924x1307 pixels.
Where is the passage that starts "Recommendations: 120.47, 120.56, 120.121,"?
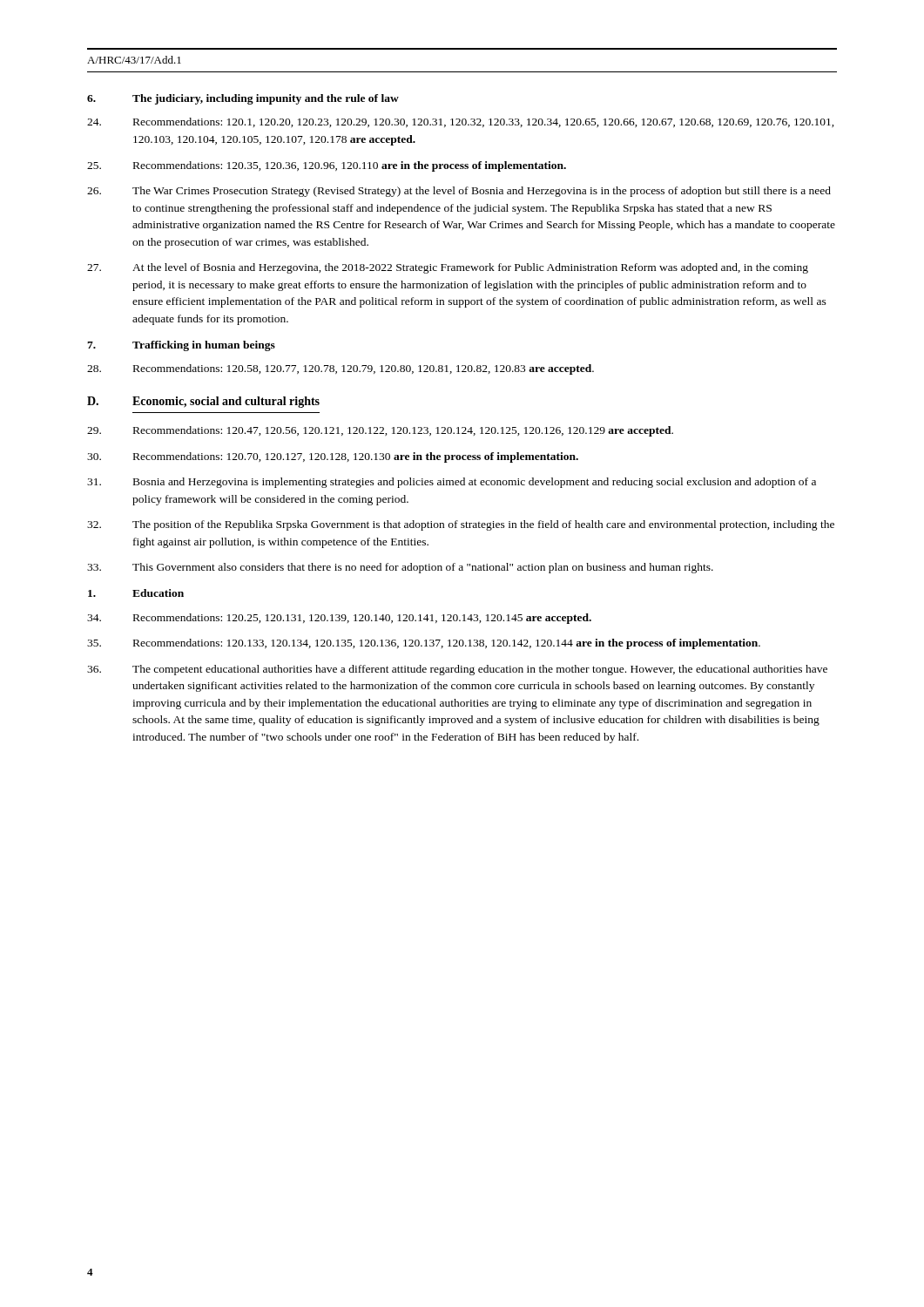click(x=462, y=430)
